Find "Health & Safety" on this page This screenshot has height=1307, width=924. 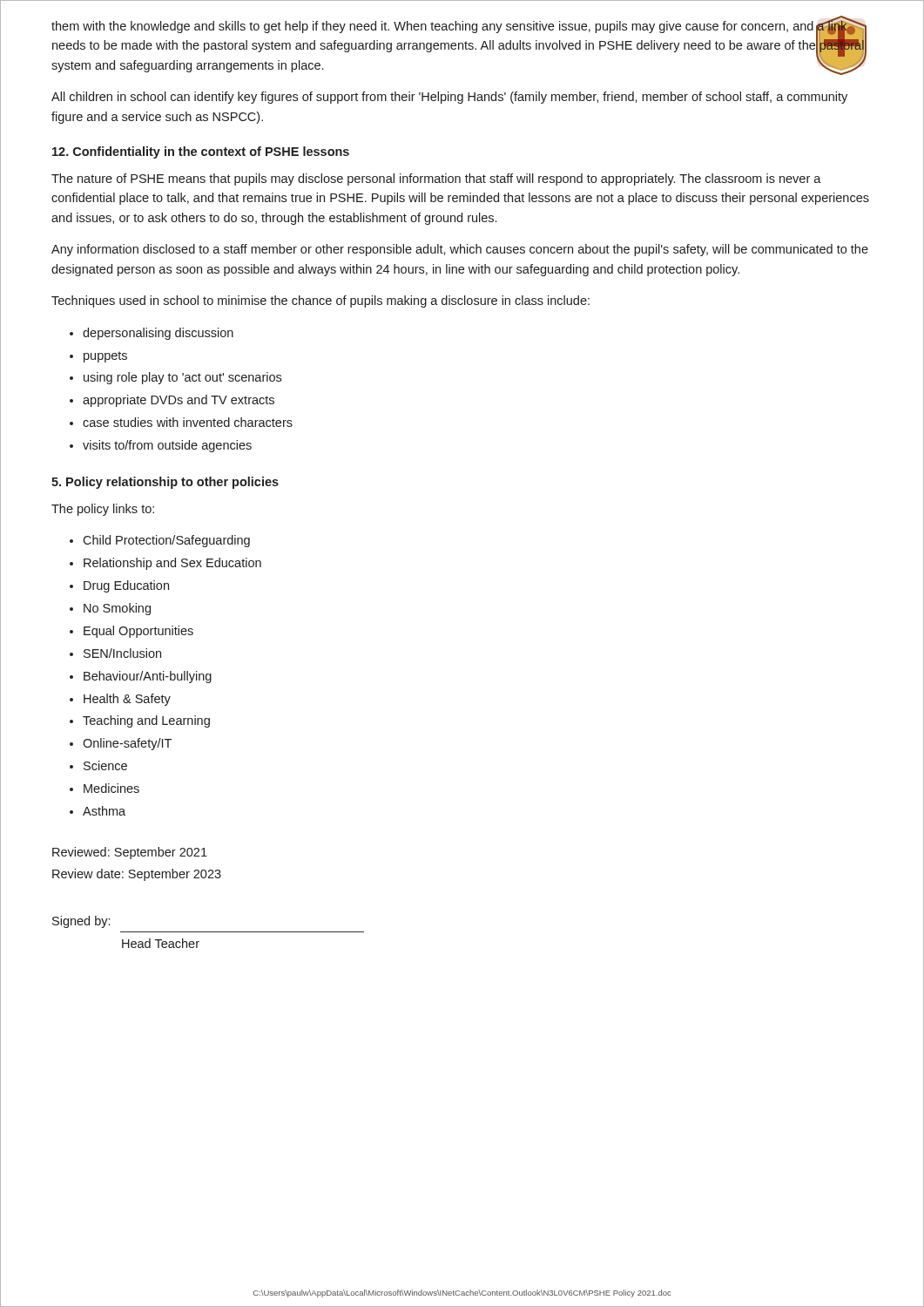127,700
